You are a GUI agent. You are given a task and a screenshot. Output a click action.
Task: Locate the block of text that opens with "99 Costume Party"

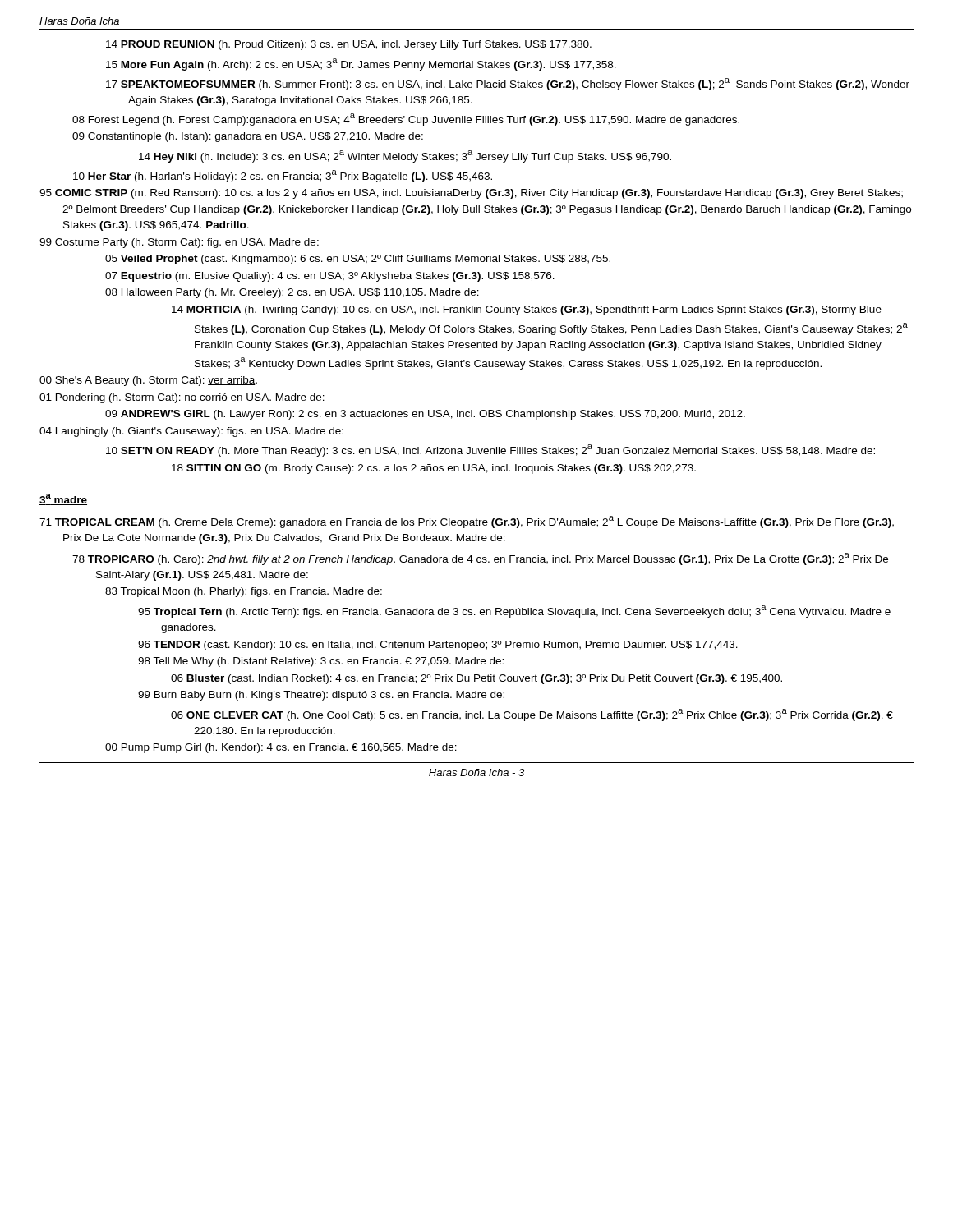point(179,242)
